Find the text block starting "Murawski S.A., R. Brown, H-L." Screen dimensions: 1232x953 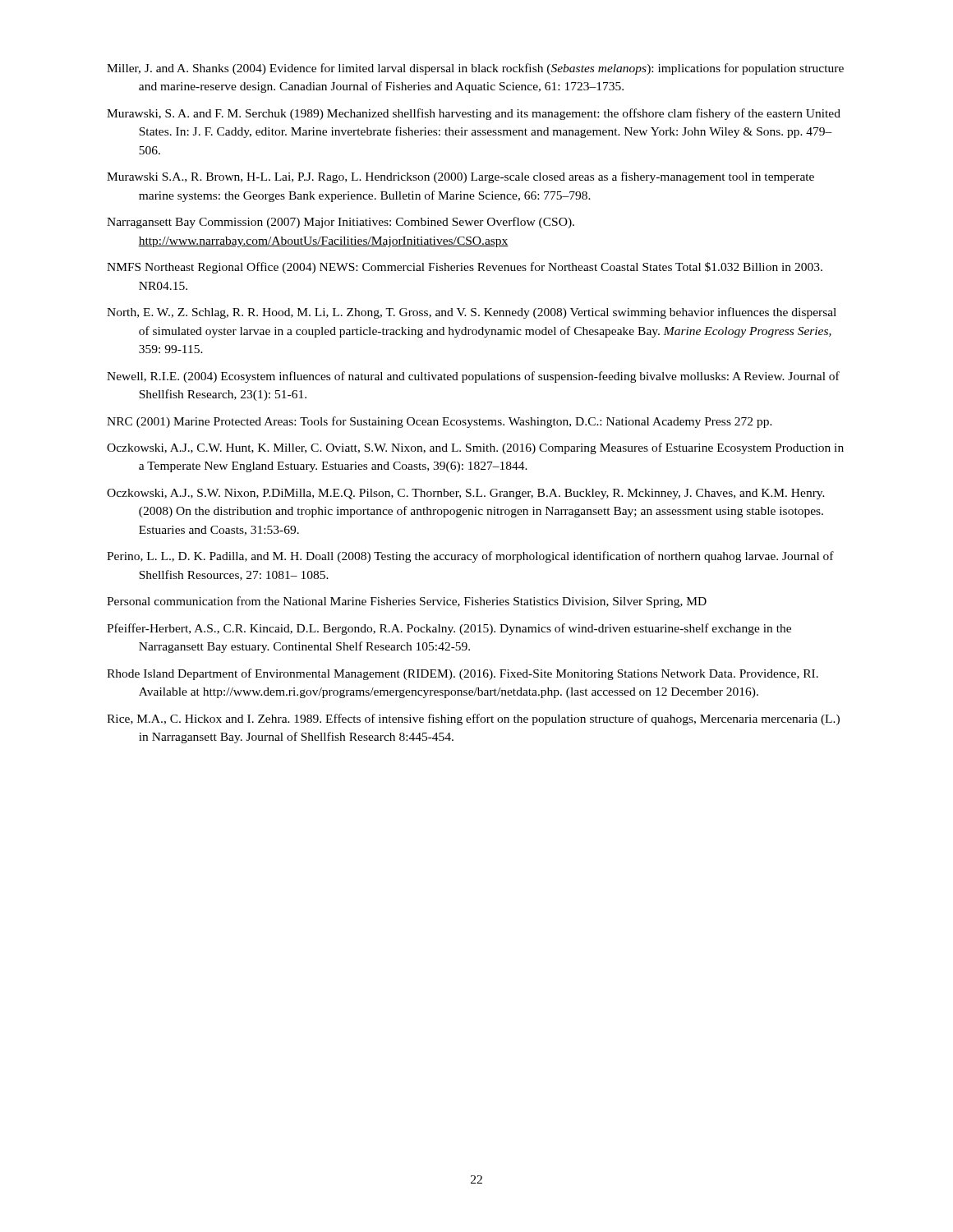(461, 186)
